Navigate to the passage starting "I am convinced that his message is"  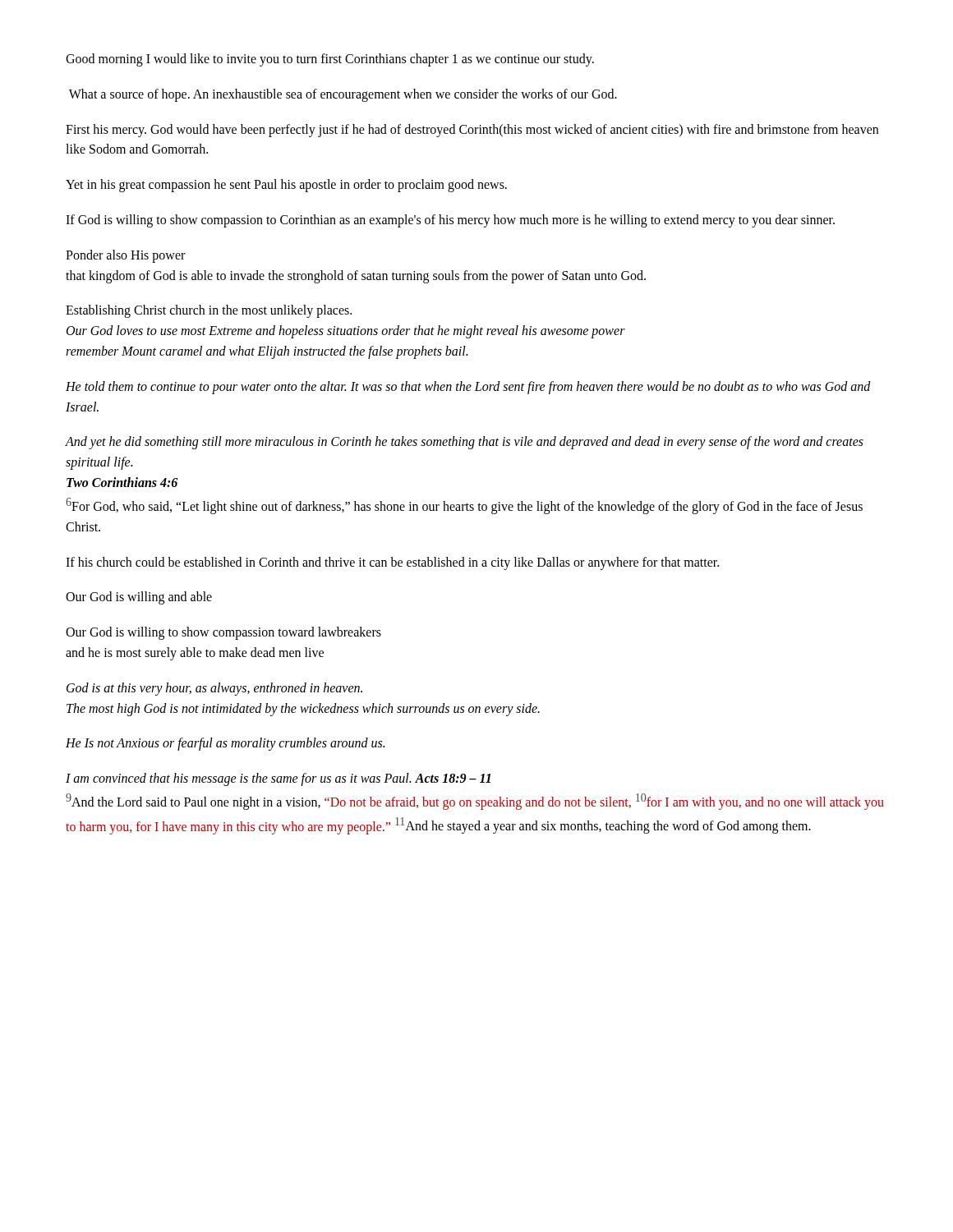tap(475, 802)
